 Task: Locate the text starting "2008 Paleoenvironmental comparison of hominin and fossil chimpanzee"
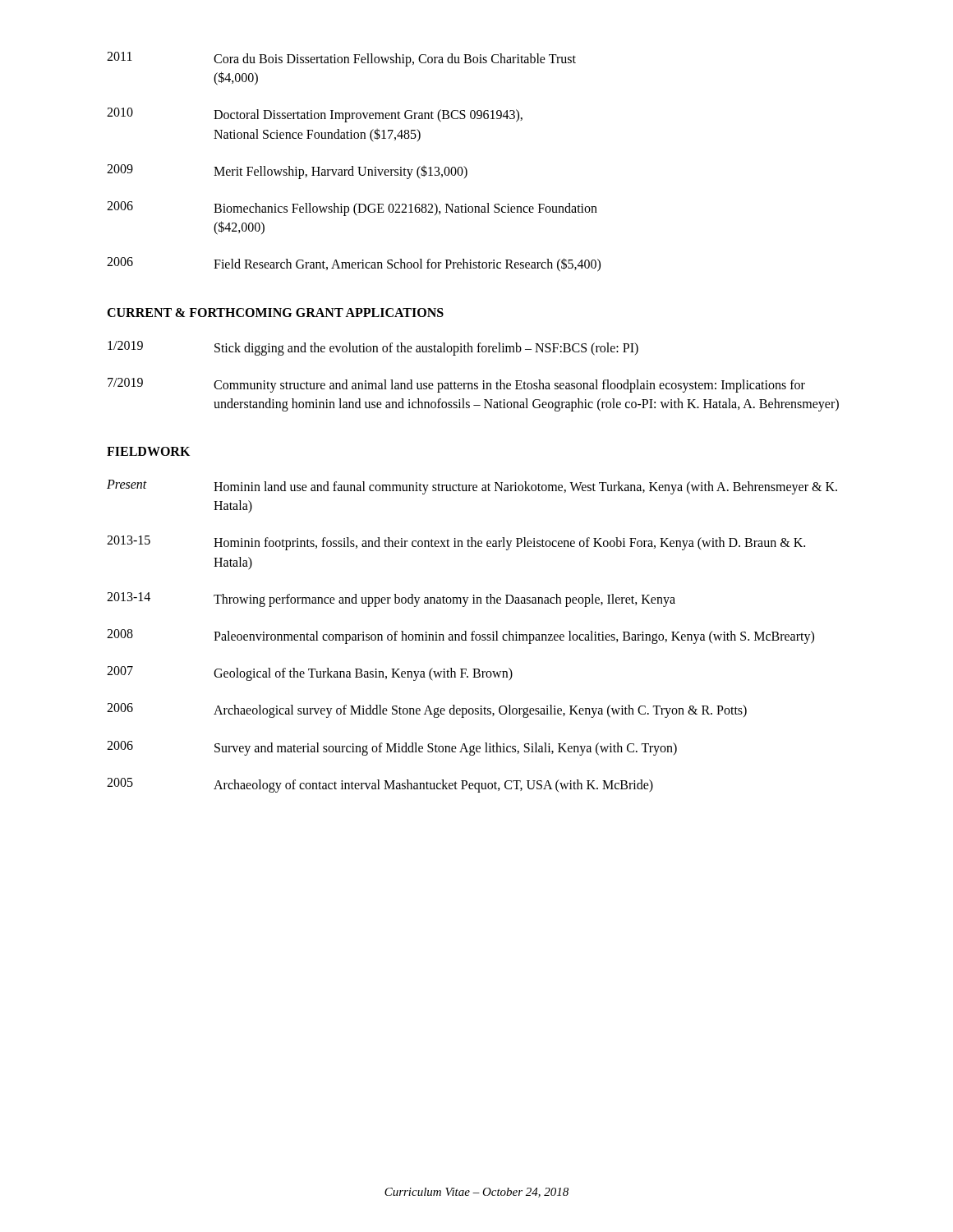coord(476,636)
